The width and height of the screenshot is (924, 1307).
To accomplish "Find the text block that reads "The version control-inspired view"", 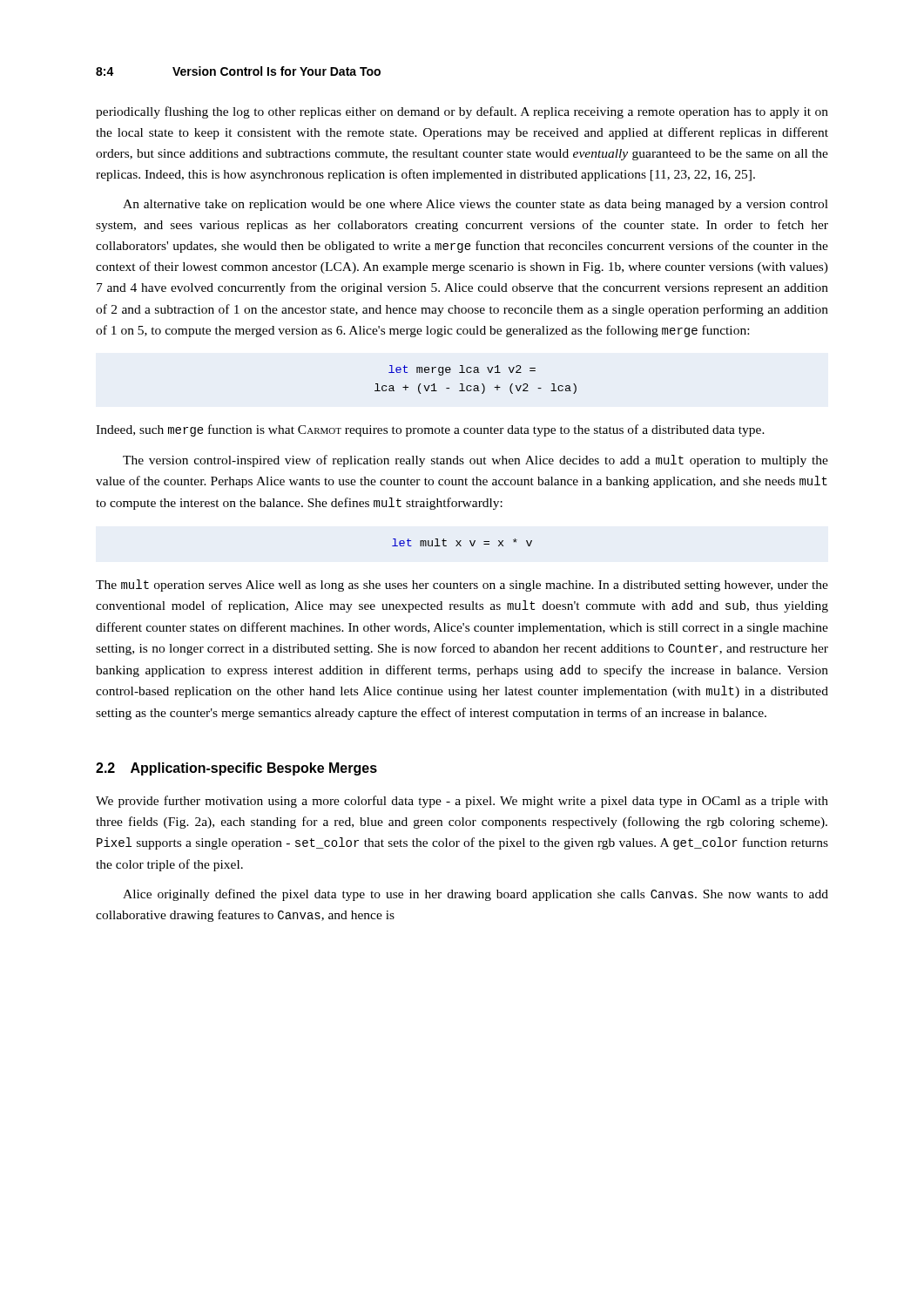I will (x=462, y=482).
